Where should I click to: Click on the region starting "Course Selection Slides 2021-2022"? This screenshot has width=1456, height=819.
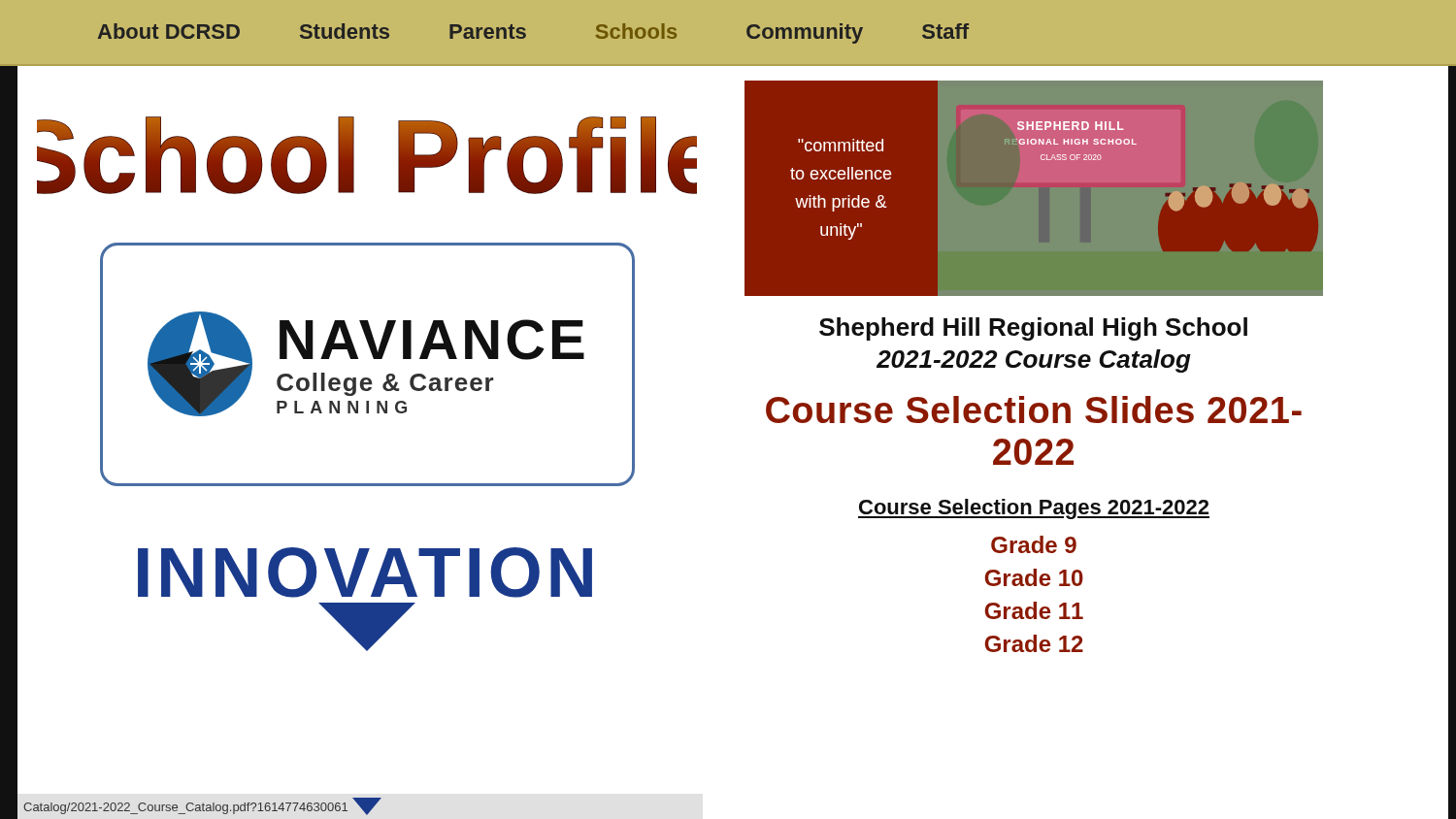1034,431
